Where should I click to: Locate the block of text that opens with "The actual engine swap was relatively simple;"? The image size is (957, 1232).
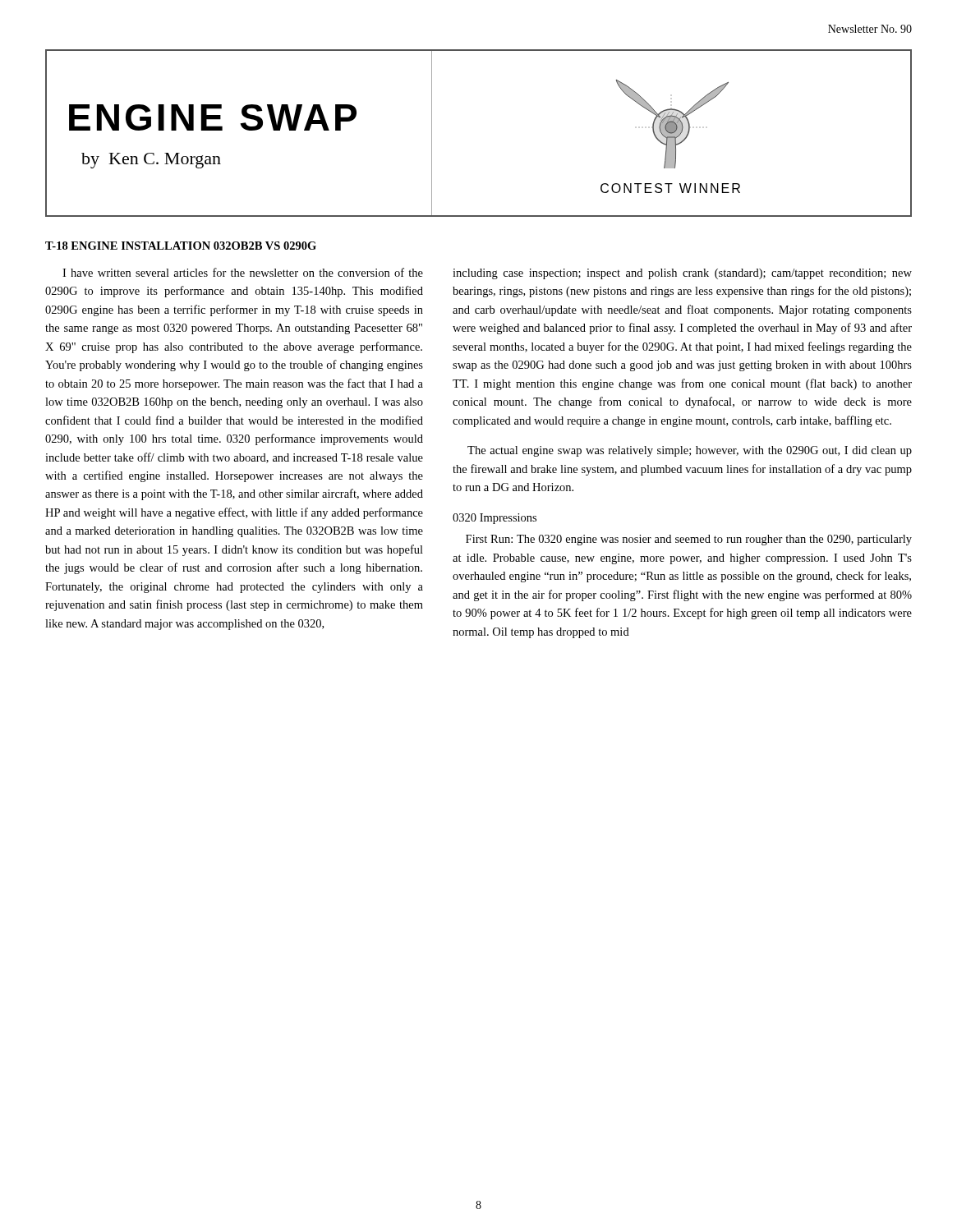tap(682, 469)
